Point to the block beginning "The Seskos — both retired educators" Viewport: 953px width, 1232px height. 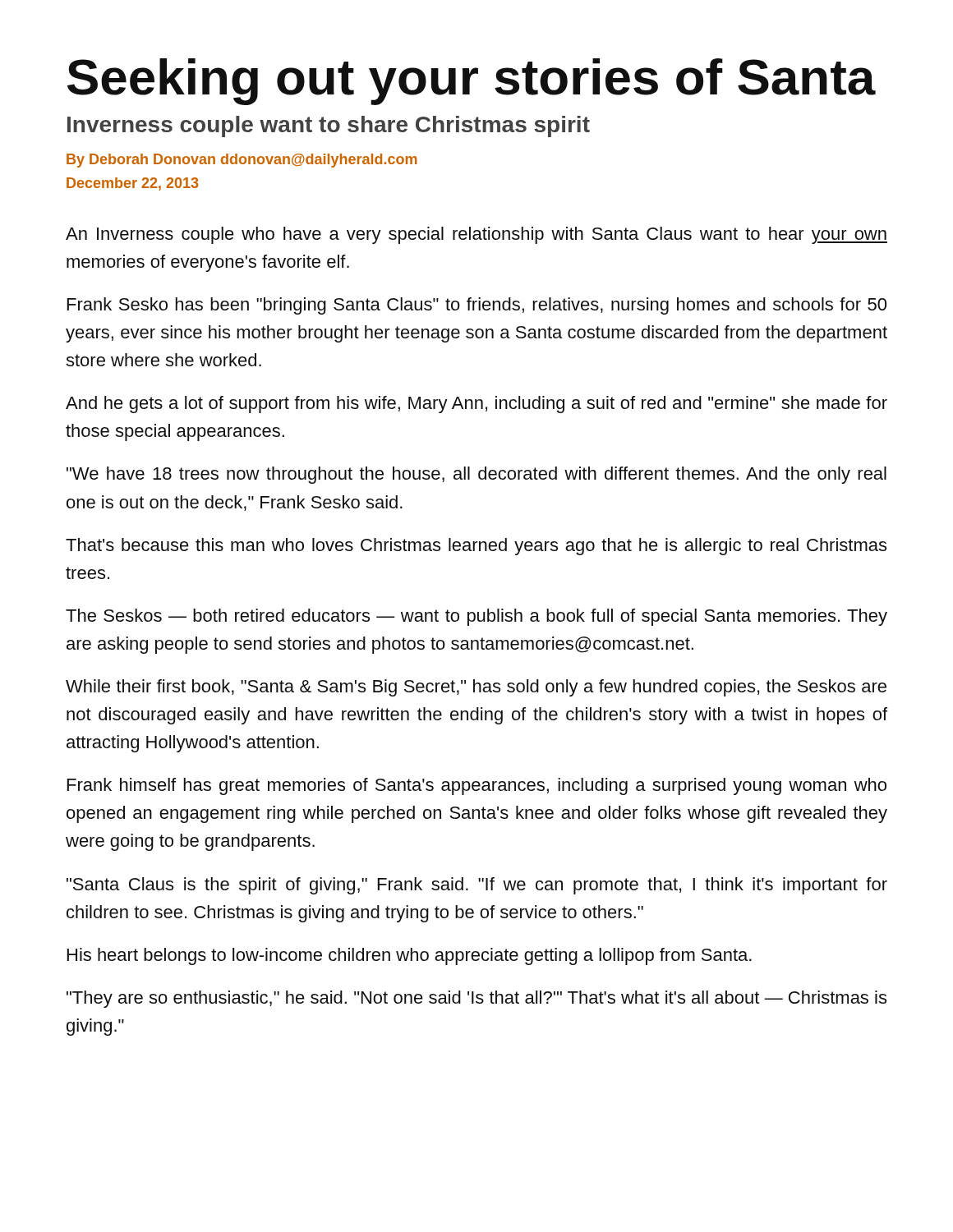tap(476, 629)
